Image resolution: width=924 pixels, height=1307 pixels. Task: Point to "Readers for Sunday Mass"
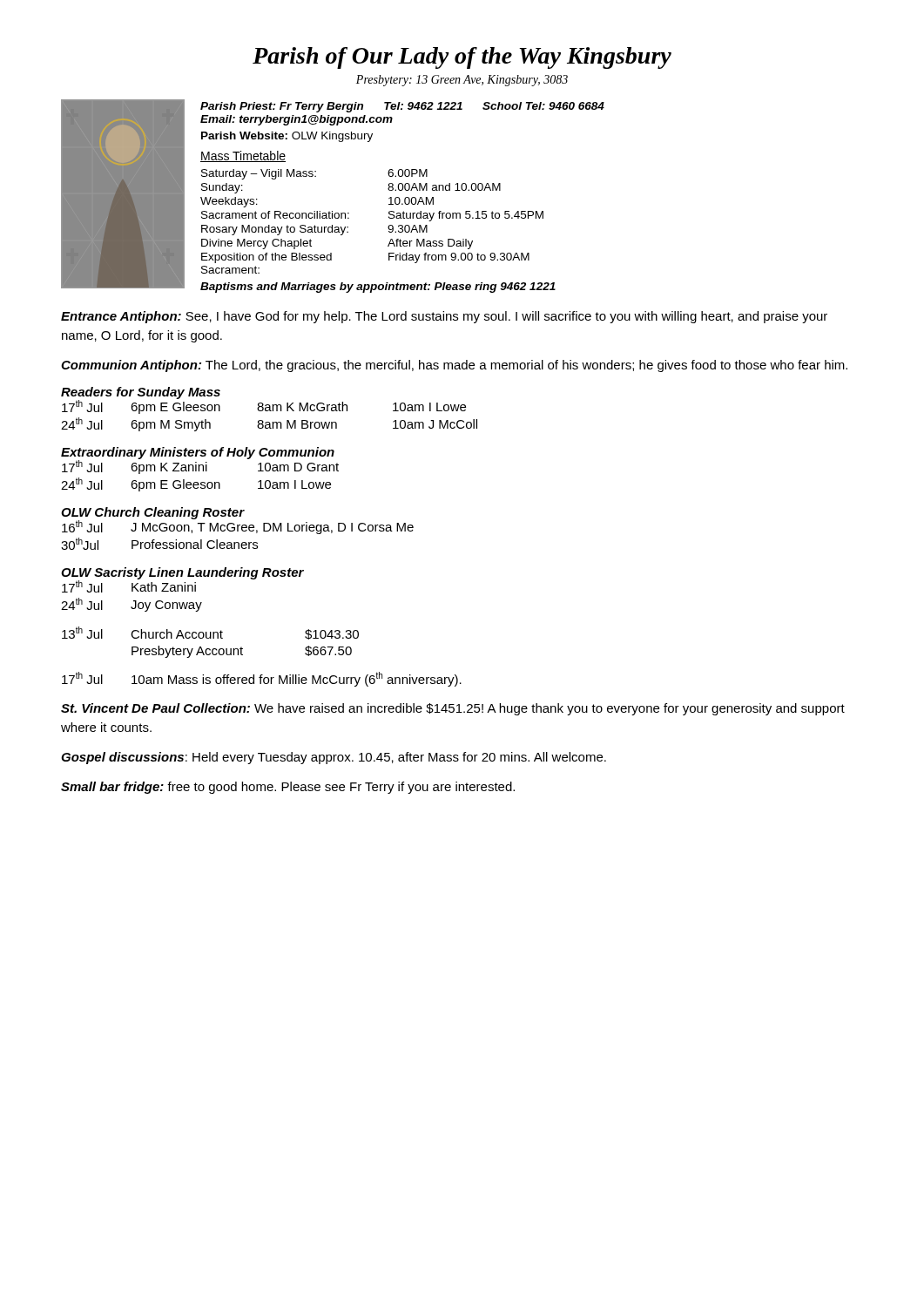click(x=141, y=392)
